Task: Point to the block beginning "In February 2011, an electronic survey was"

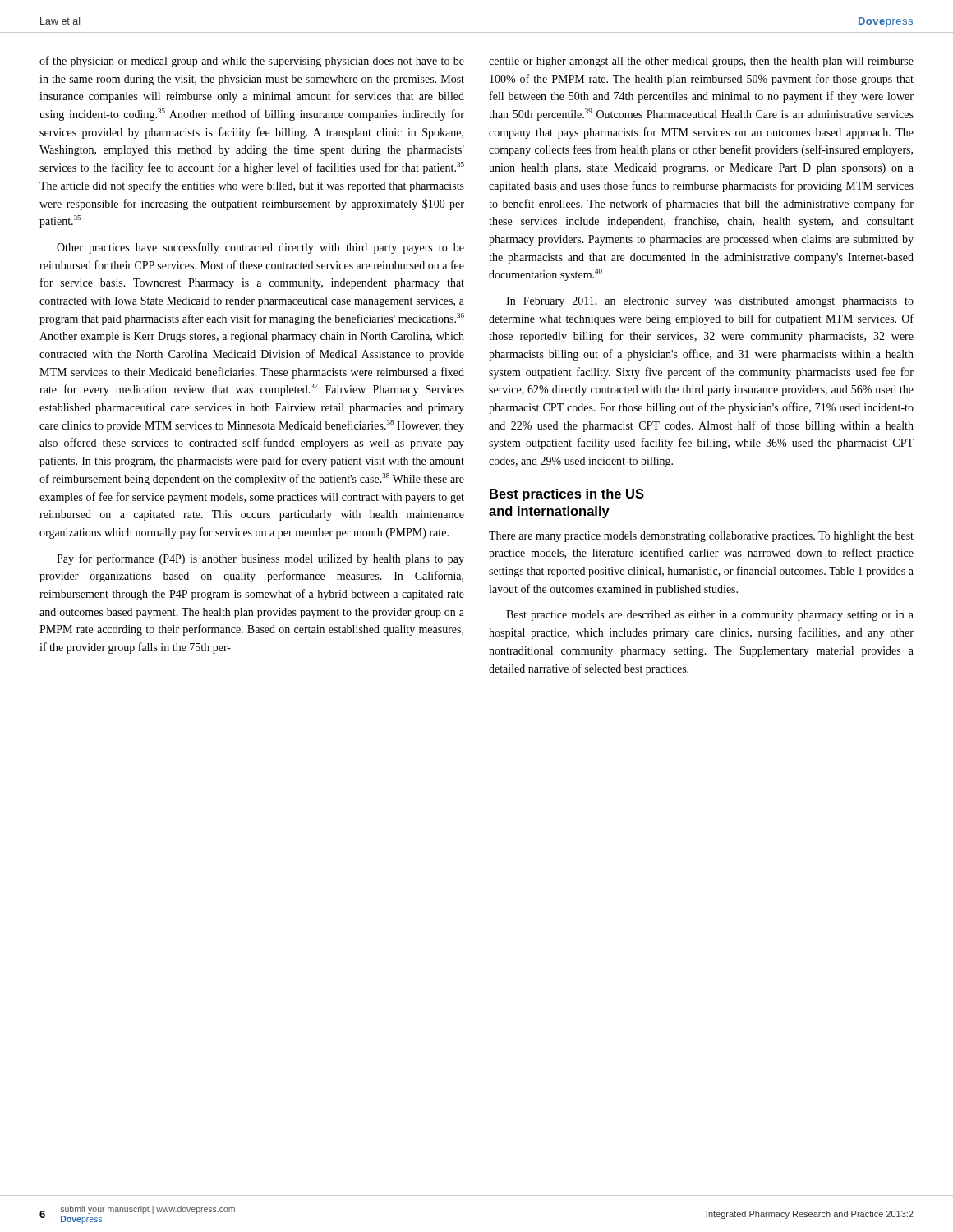Action: coord(701,381)
